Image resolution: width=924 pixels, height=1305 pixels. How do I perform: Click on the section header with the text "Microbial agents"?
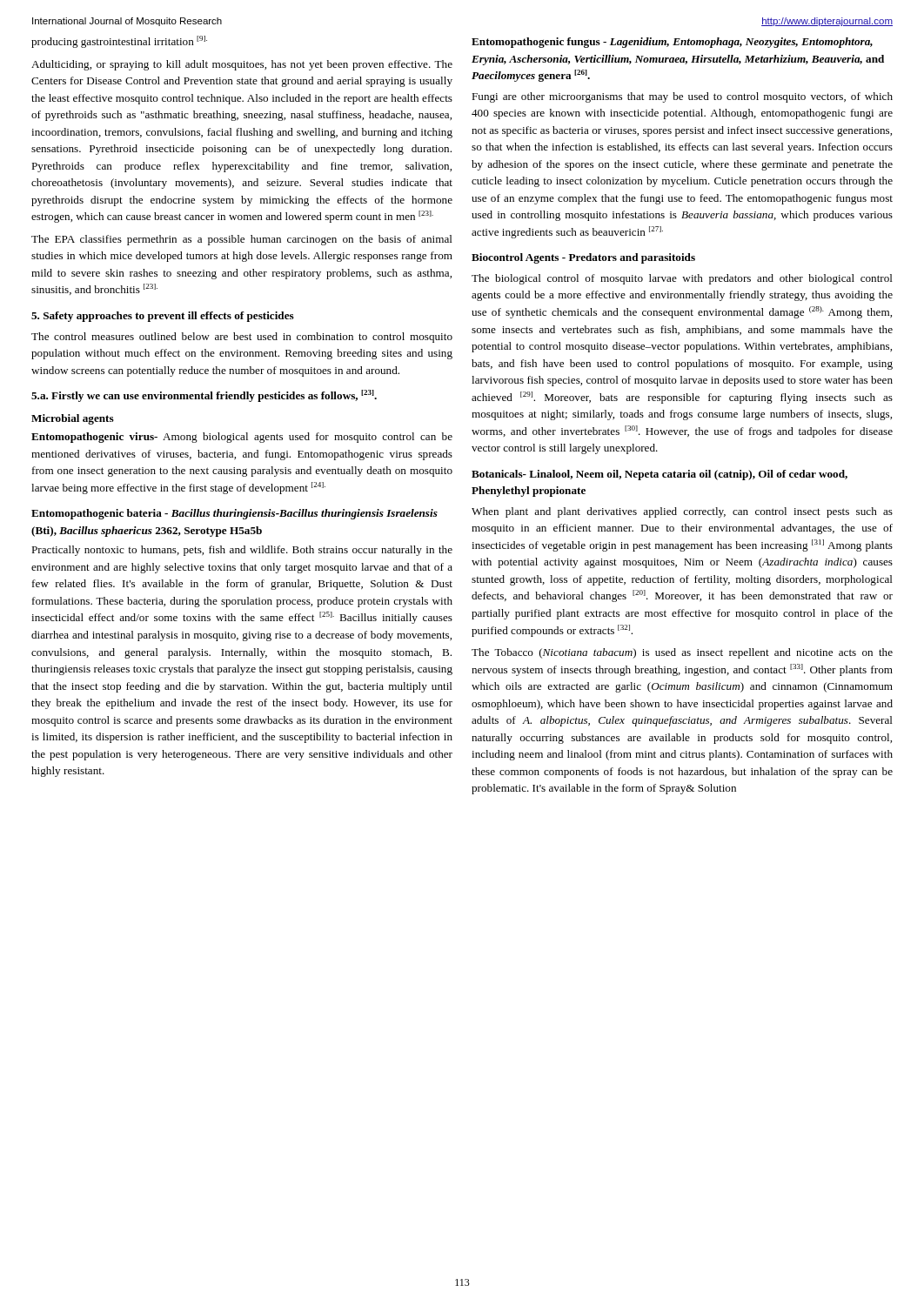[72, 418]
